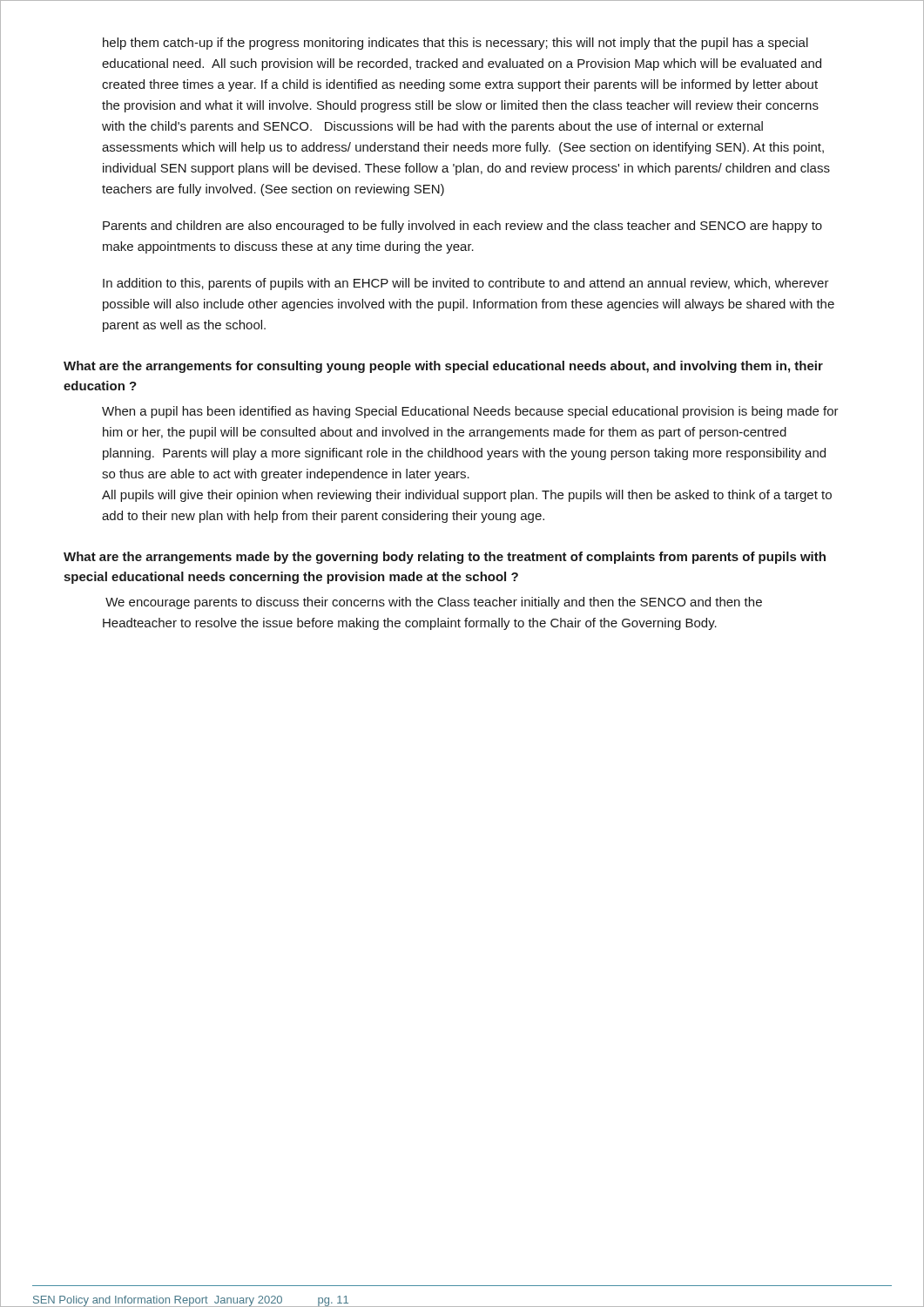Viewport: 924px width, 1307px height.
Task: Select the block starting "When a pupil"
Action: (x=470, y=463)
